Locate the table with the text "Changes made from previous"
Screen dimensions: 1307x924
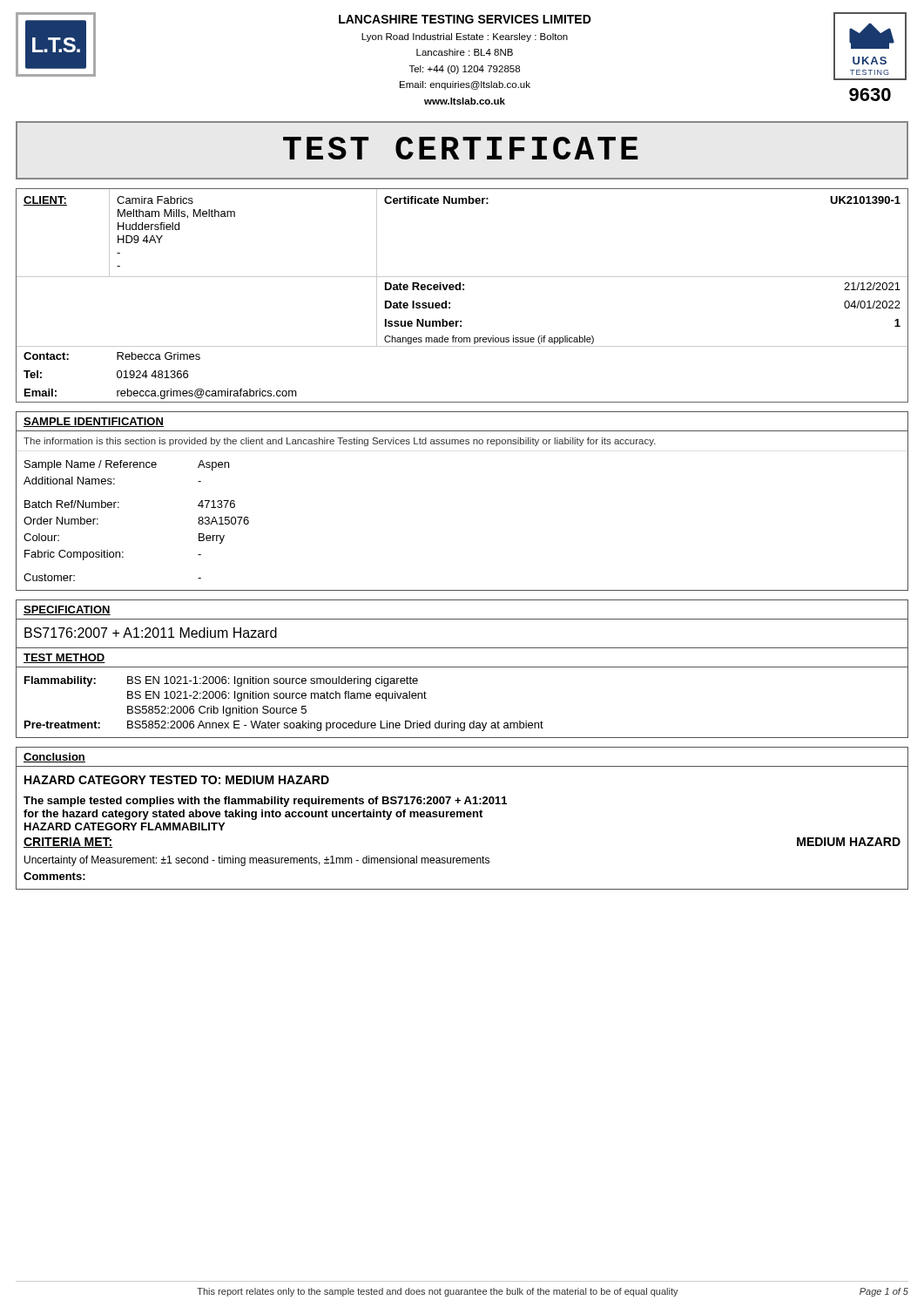click(462, 295)
